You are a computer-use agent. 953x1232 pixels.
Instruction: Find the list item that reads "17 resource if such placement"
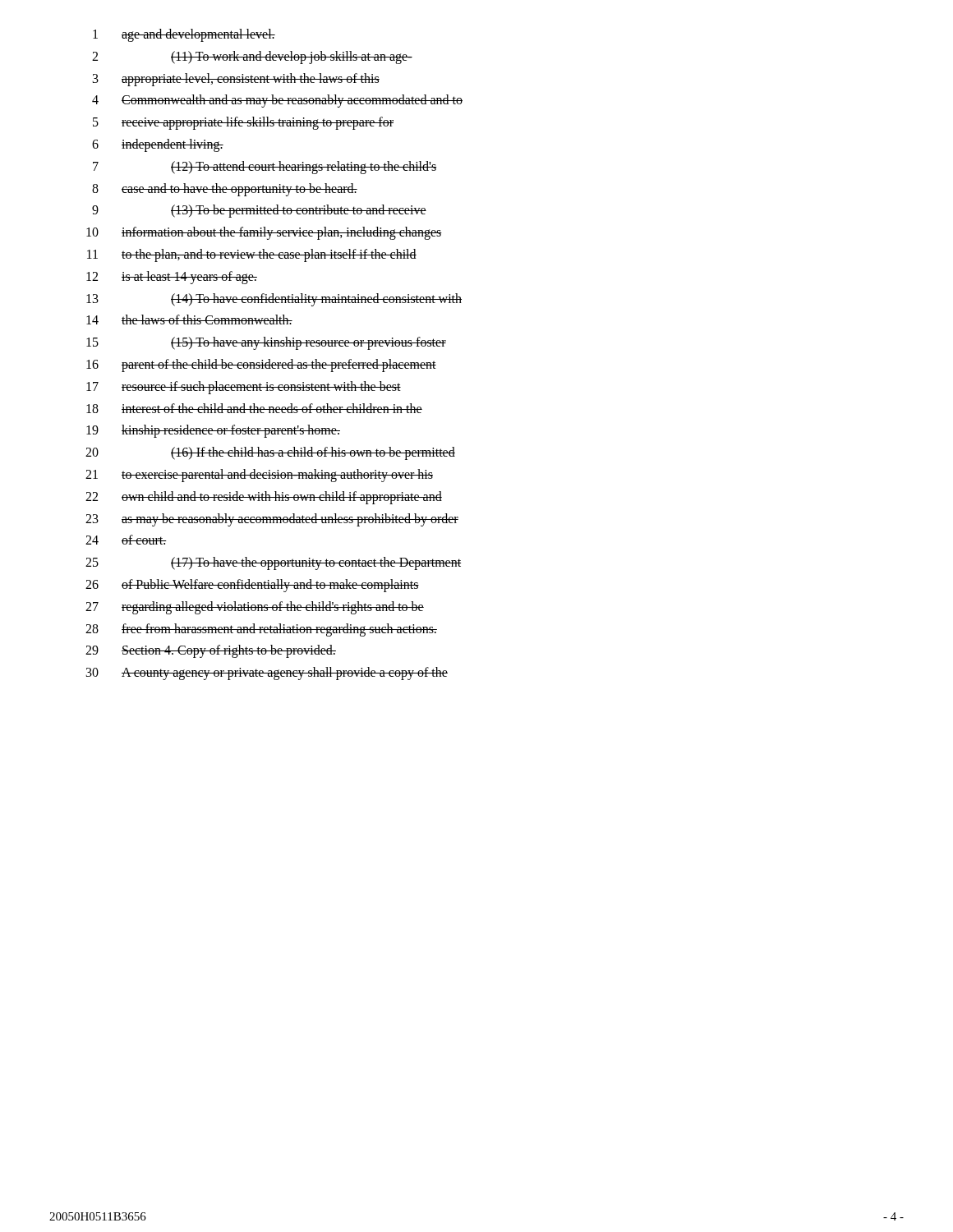click(244, 388)
